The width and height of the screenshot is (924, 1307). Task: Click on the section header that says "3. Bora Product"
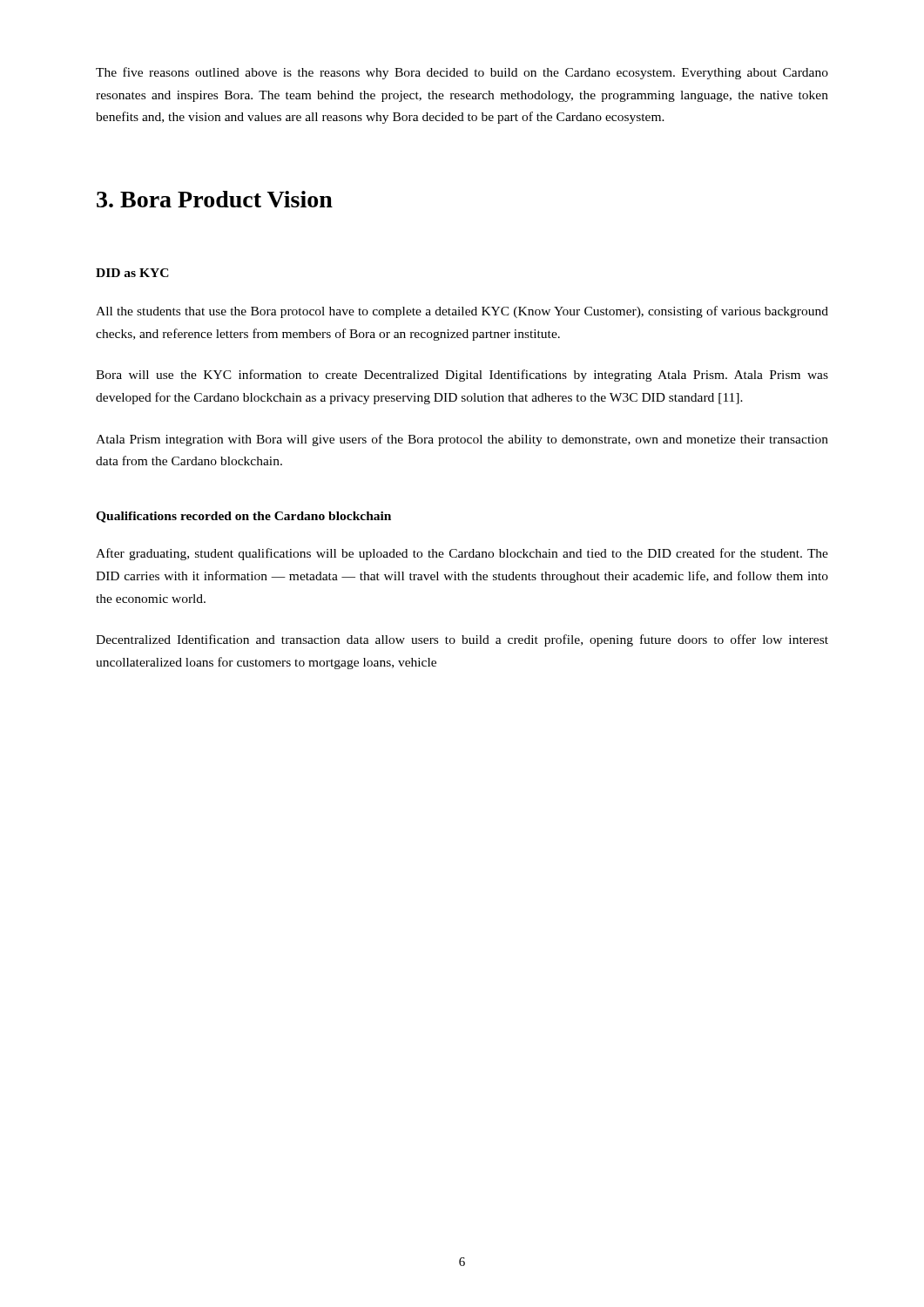point(214,199)
